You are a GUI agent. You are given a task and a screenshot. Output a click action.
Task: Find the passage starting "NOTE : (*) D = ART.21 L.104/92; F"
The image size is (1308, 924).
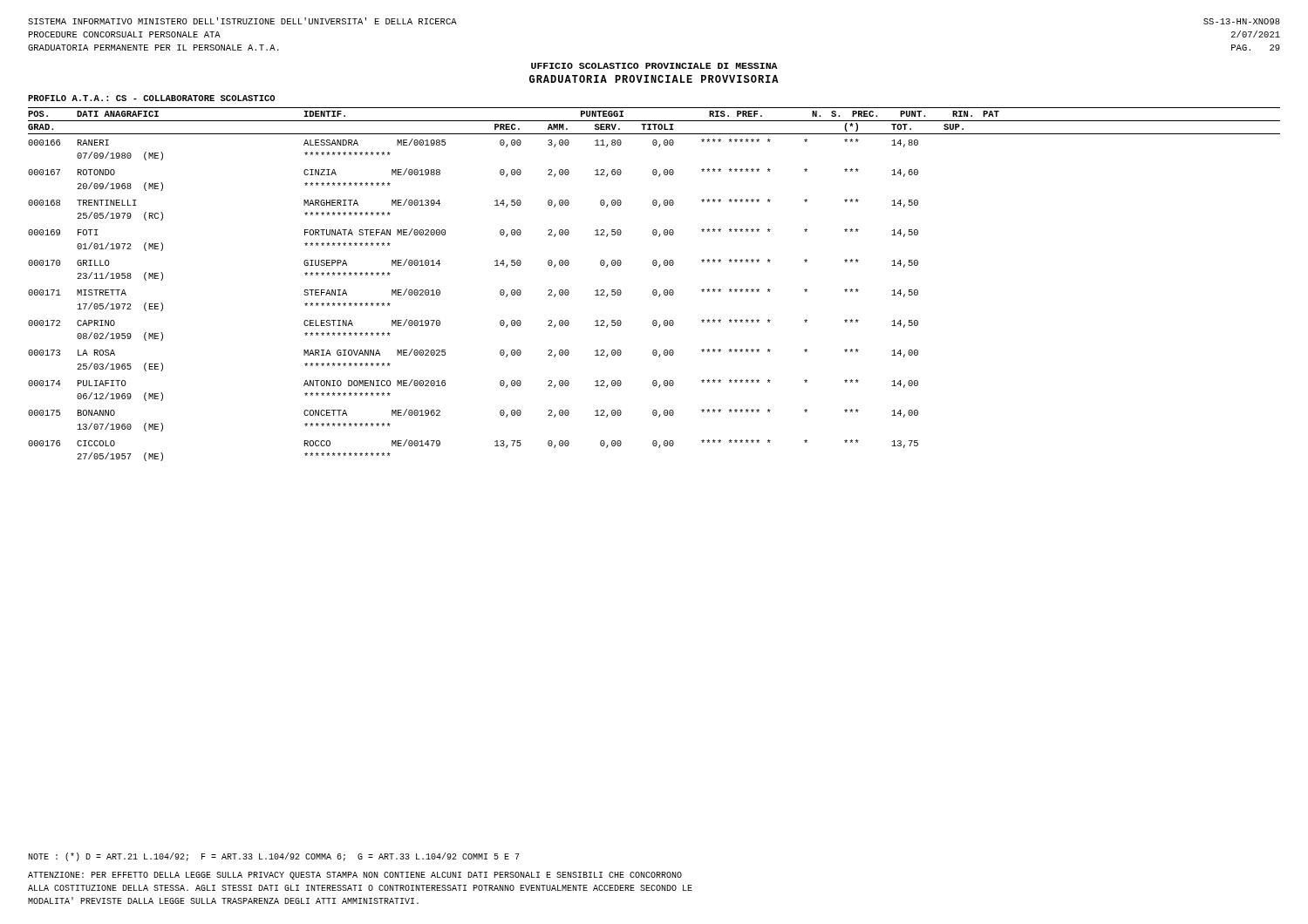coord(274,857)
